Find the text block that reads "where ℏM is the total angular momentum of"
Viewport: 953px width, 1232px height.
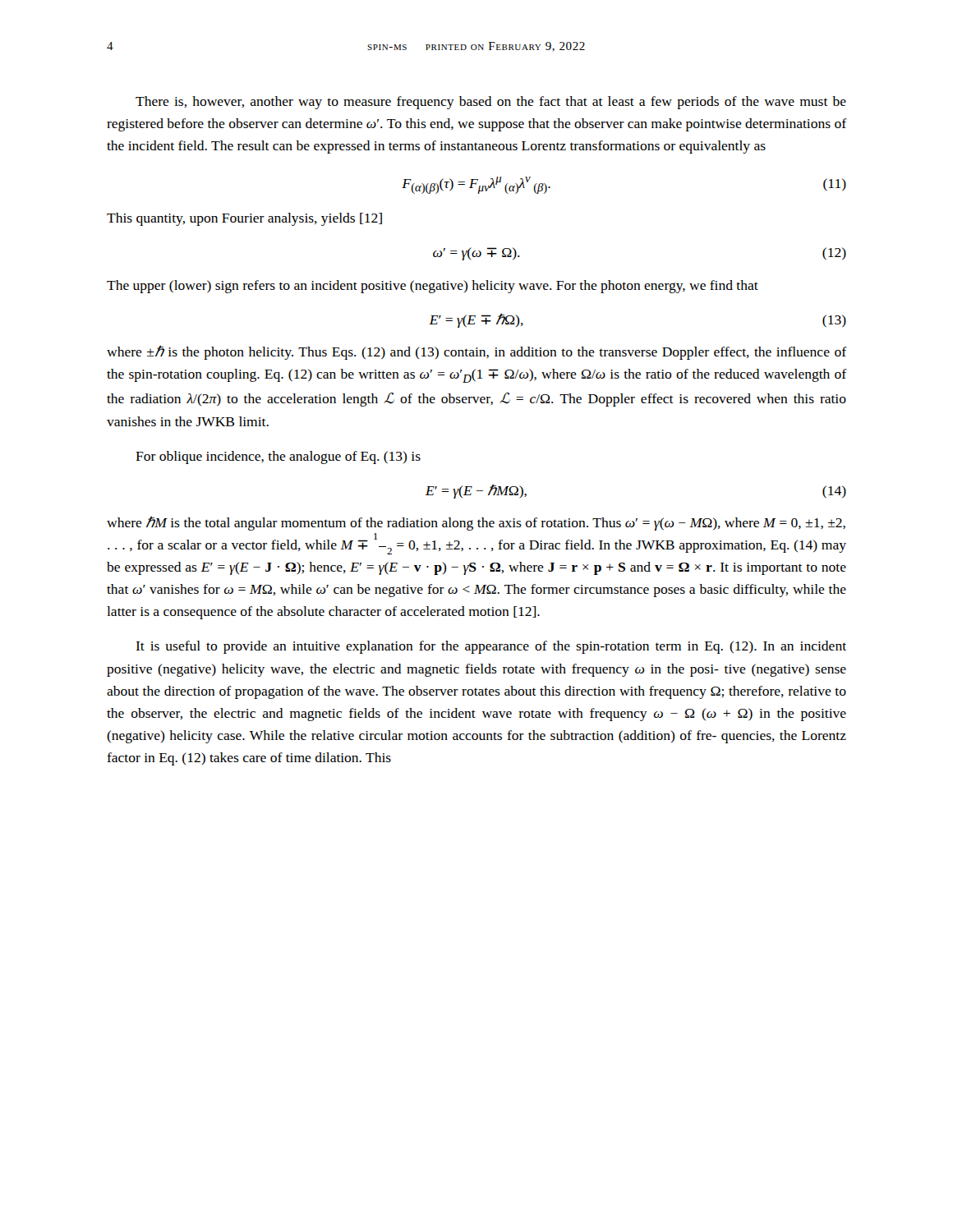476,567
